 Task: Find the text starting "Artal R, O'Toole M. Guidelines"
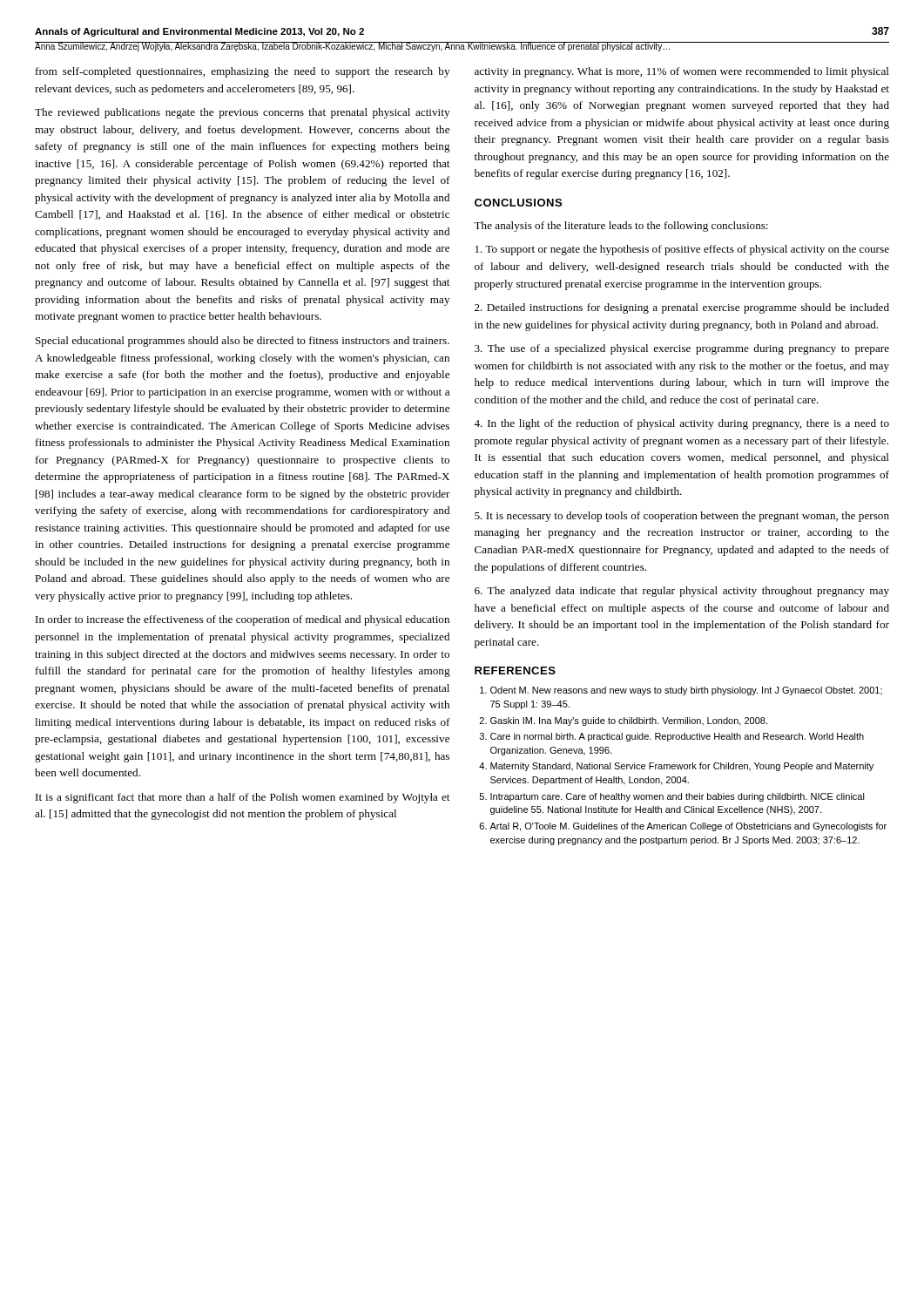point(690,833)
